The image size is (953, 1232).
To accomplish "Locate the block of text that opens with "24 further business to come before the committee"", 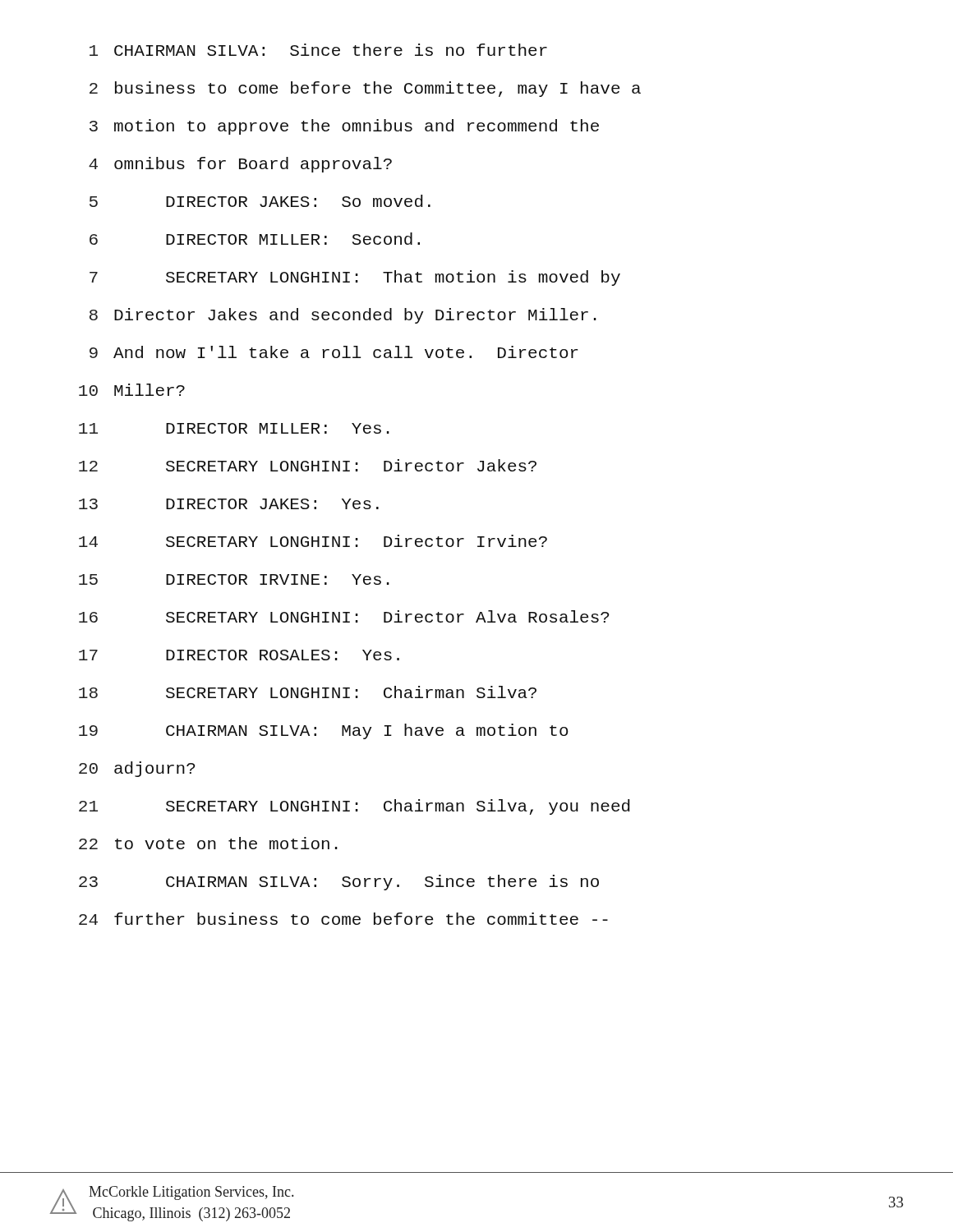I will [476, 921].
